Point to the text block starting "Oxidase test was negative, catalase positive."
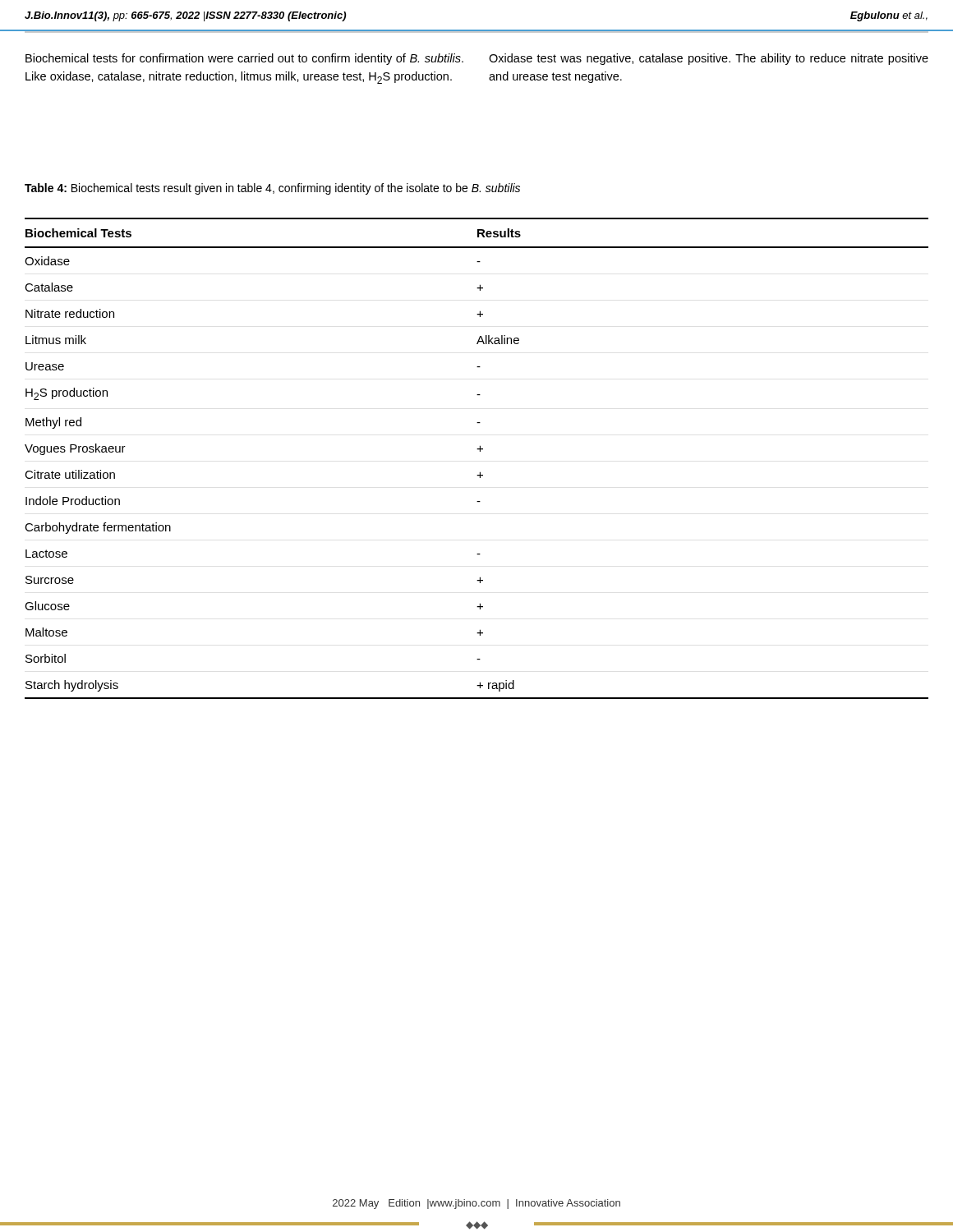This screenshot has height=1232, width=953. click(x=709, y=68)
